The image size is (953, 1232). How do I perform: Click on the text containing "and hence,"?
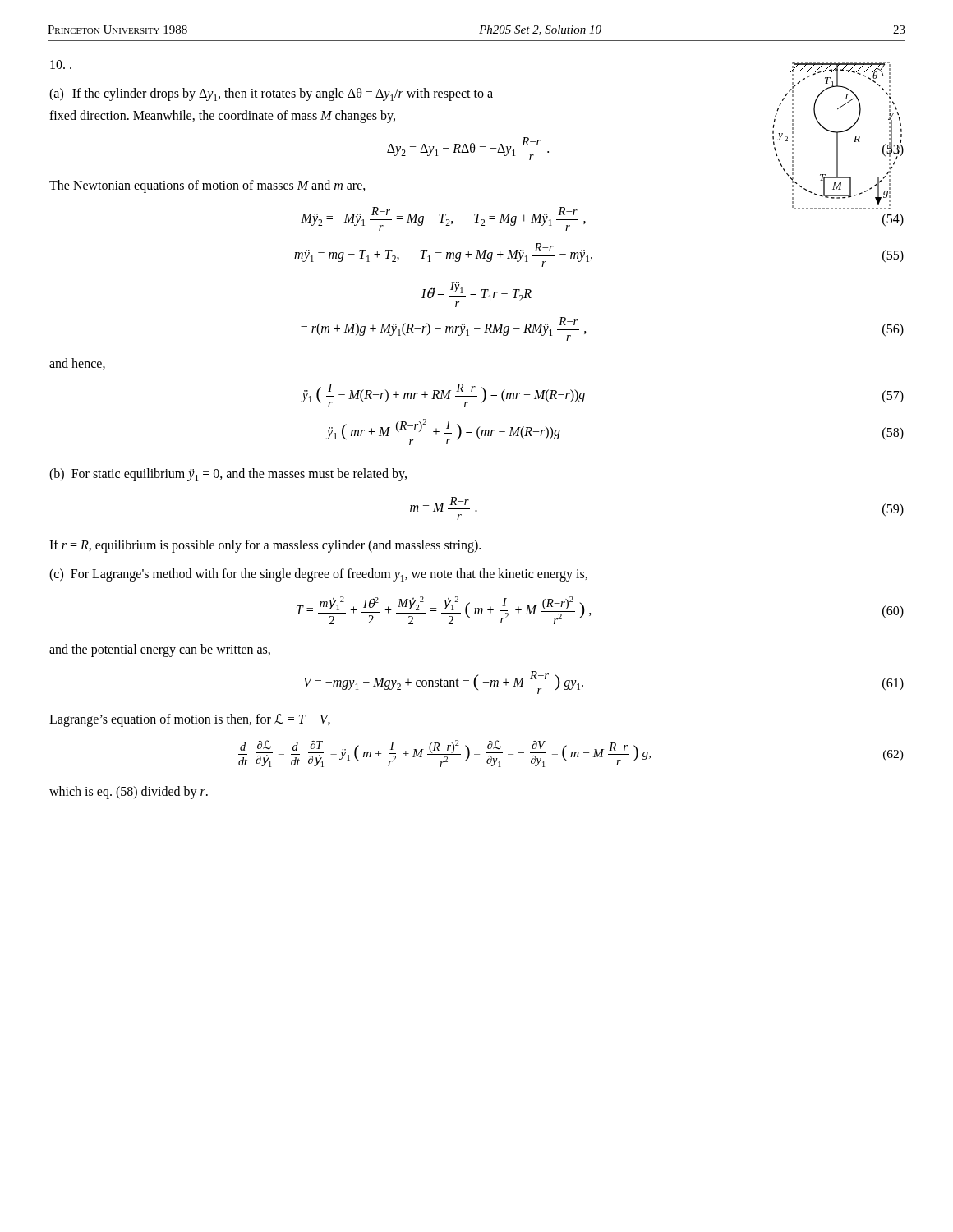(77, 364)
